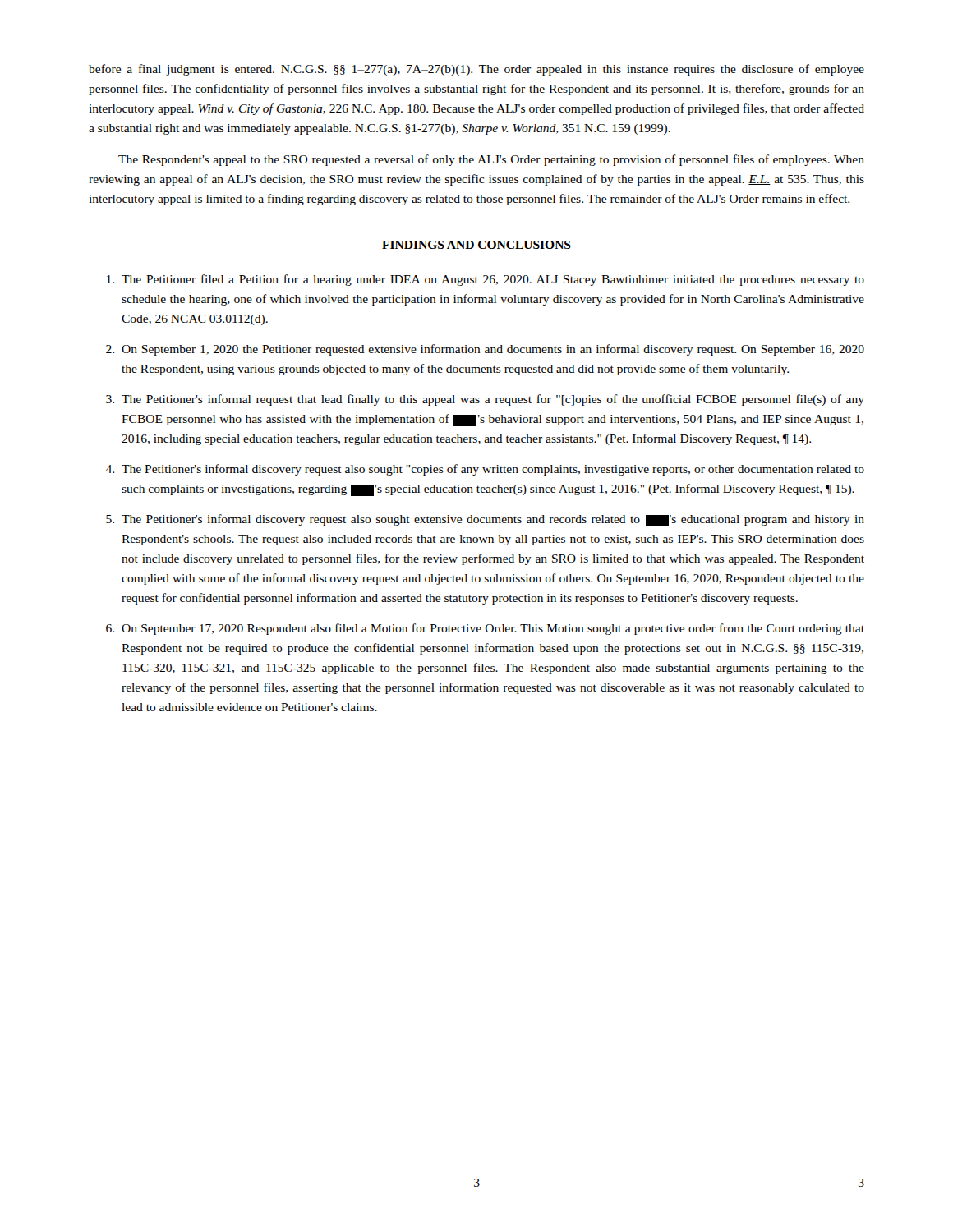Point to the text block starting "5. The Petitioner's informal discovery request also"
This screenshot has height=1232, width=953.
pyautogui.click(x=476, y=559)
